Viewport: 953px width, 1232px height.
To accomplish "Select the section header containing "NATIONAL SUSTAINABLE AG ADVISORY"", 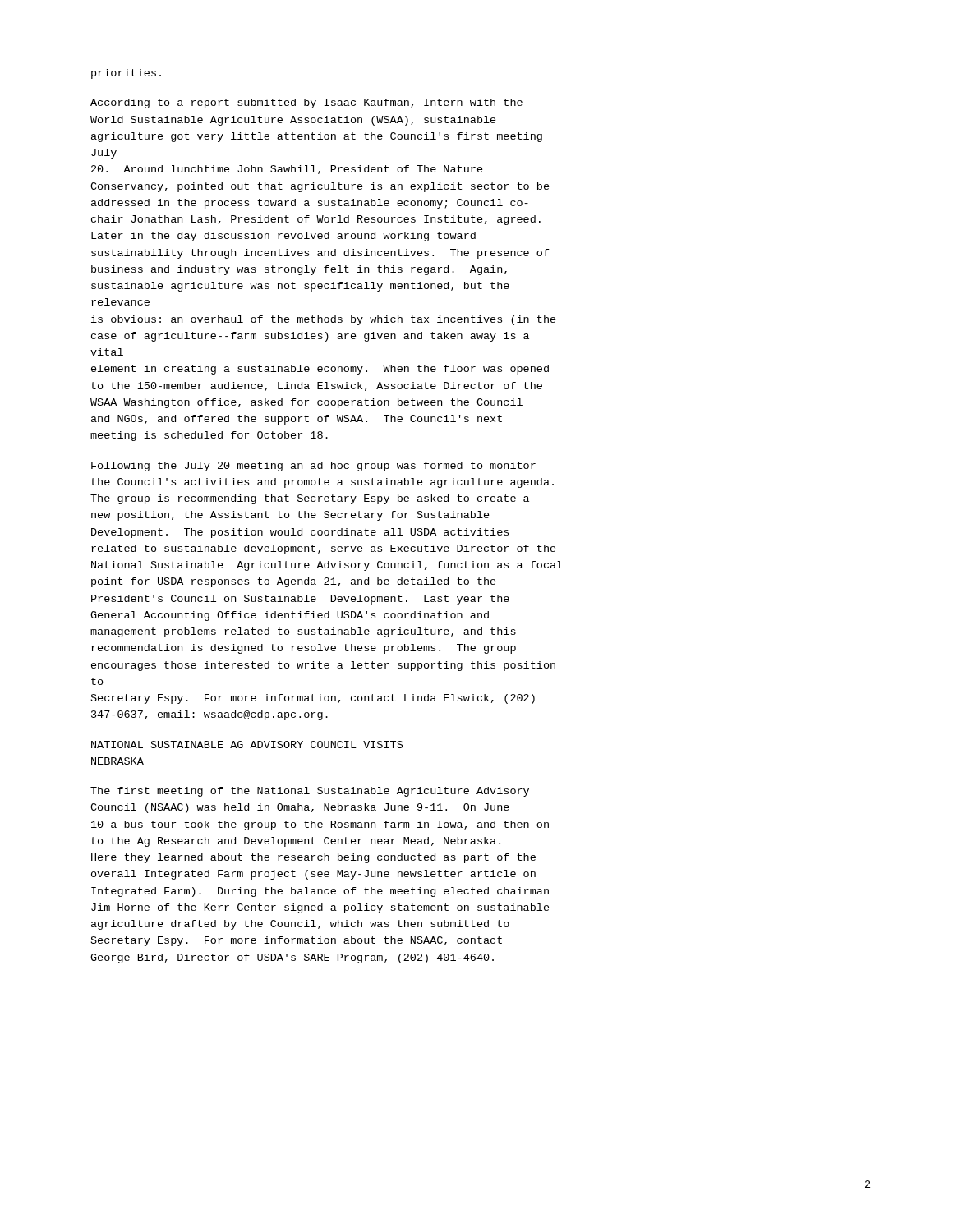I will pyautogui.click(x=247, y=753).
